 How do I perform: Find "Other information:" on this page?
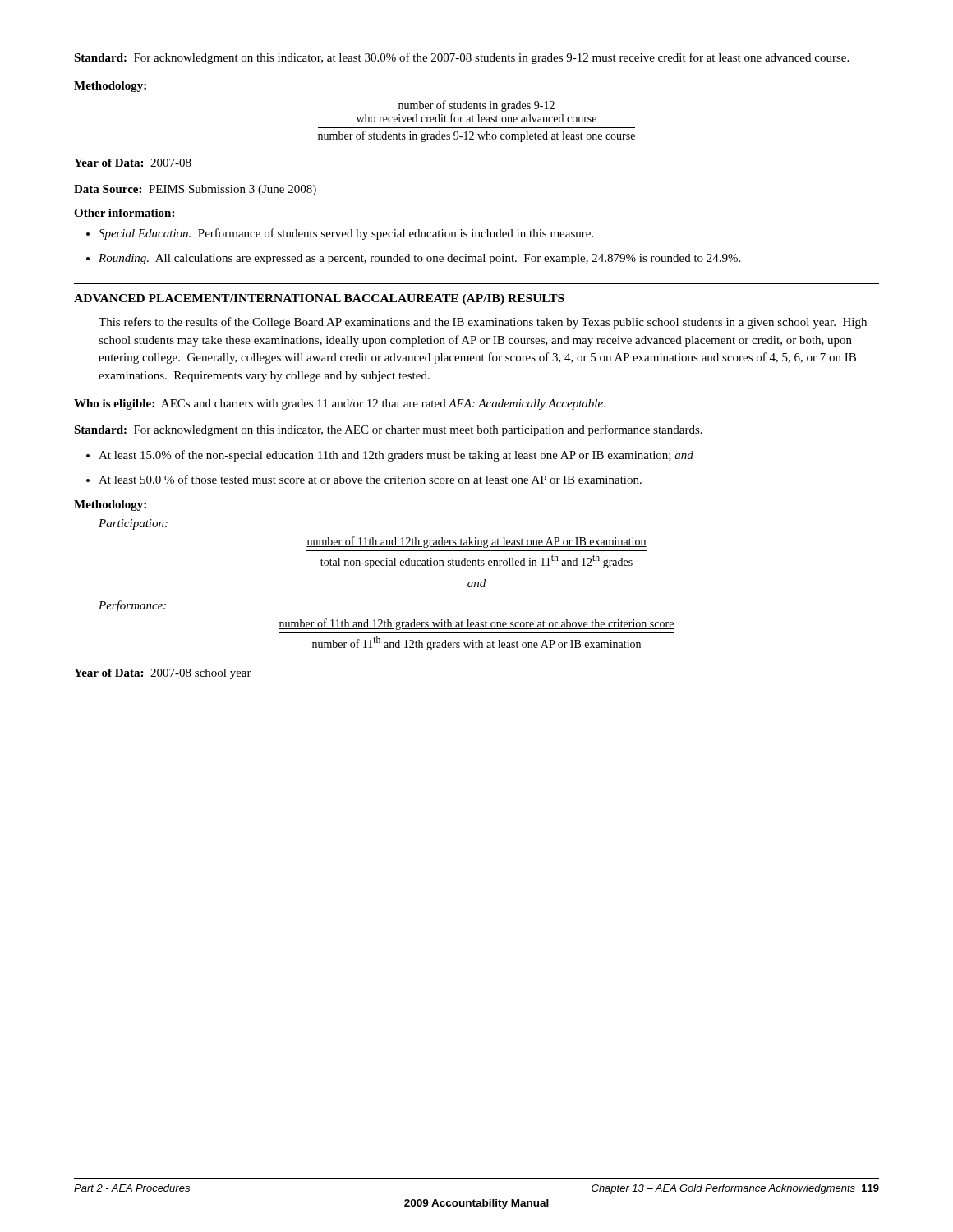[125, 213]
